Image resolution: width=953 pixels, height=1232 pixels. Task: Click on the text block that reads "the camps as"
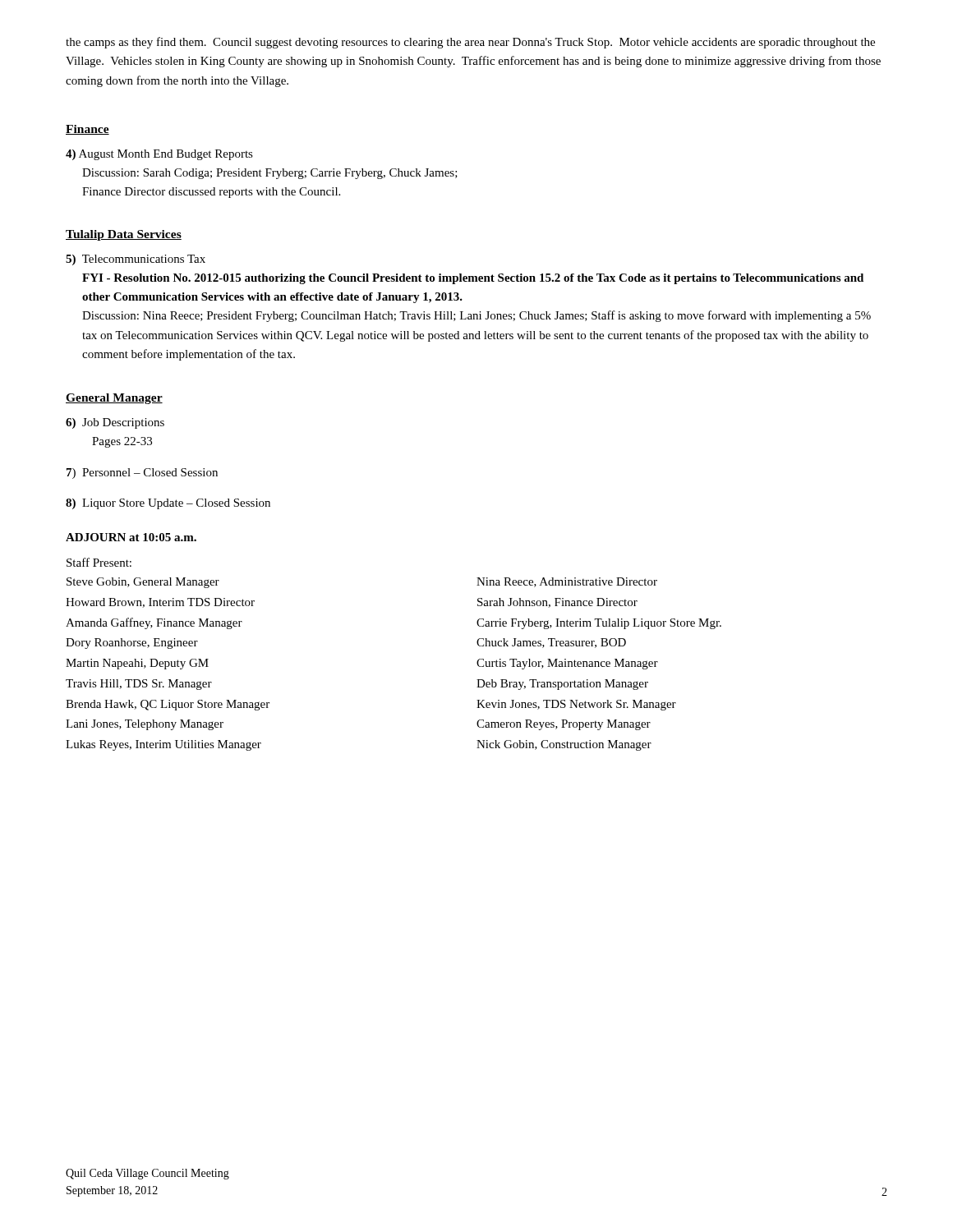(473, 61)
